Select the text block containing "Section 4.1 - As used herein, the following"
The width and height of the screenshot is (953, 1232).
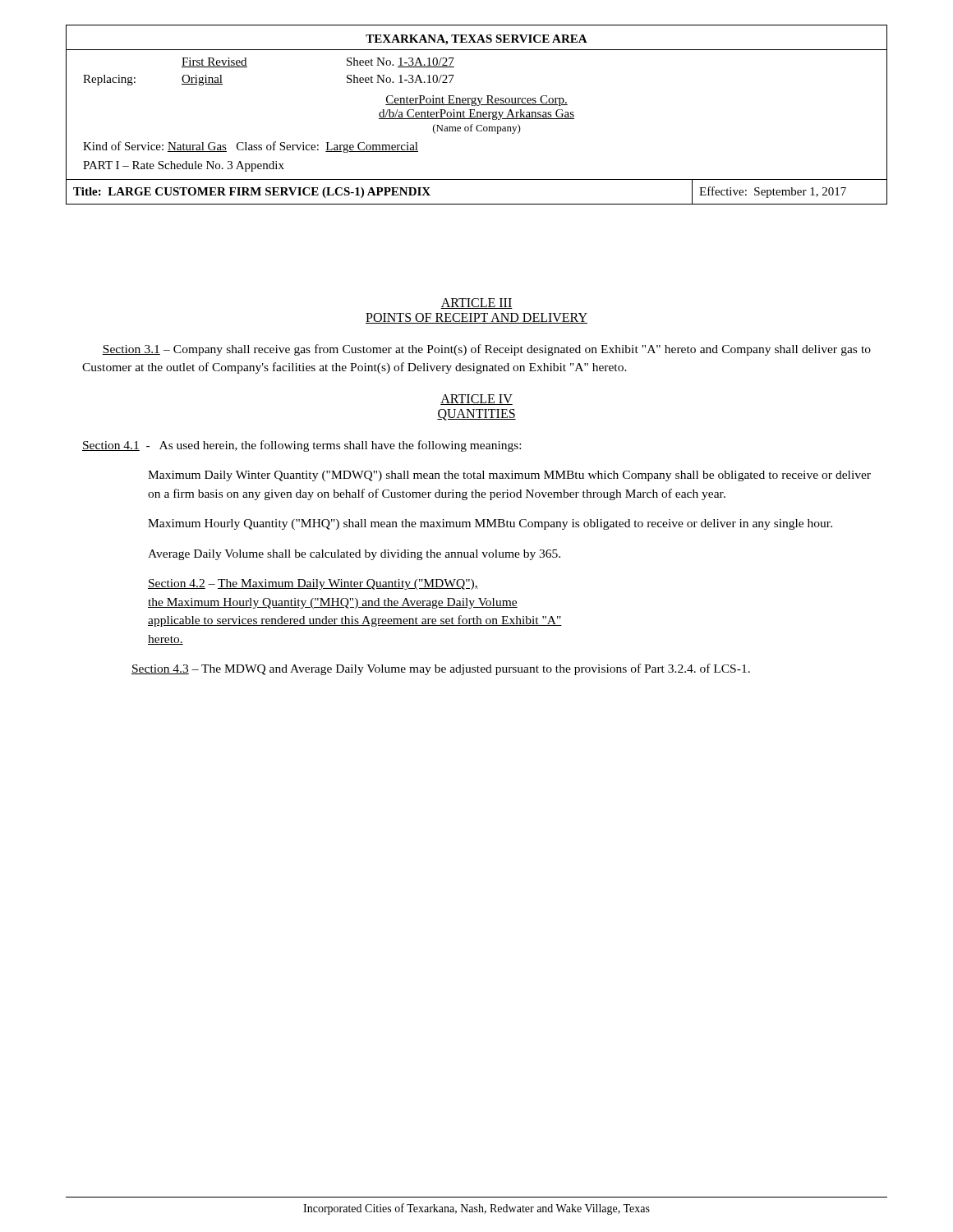[302, 445]
